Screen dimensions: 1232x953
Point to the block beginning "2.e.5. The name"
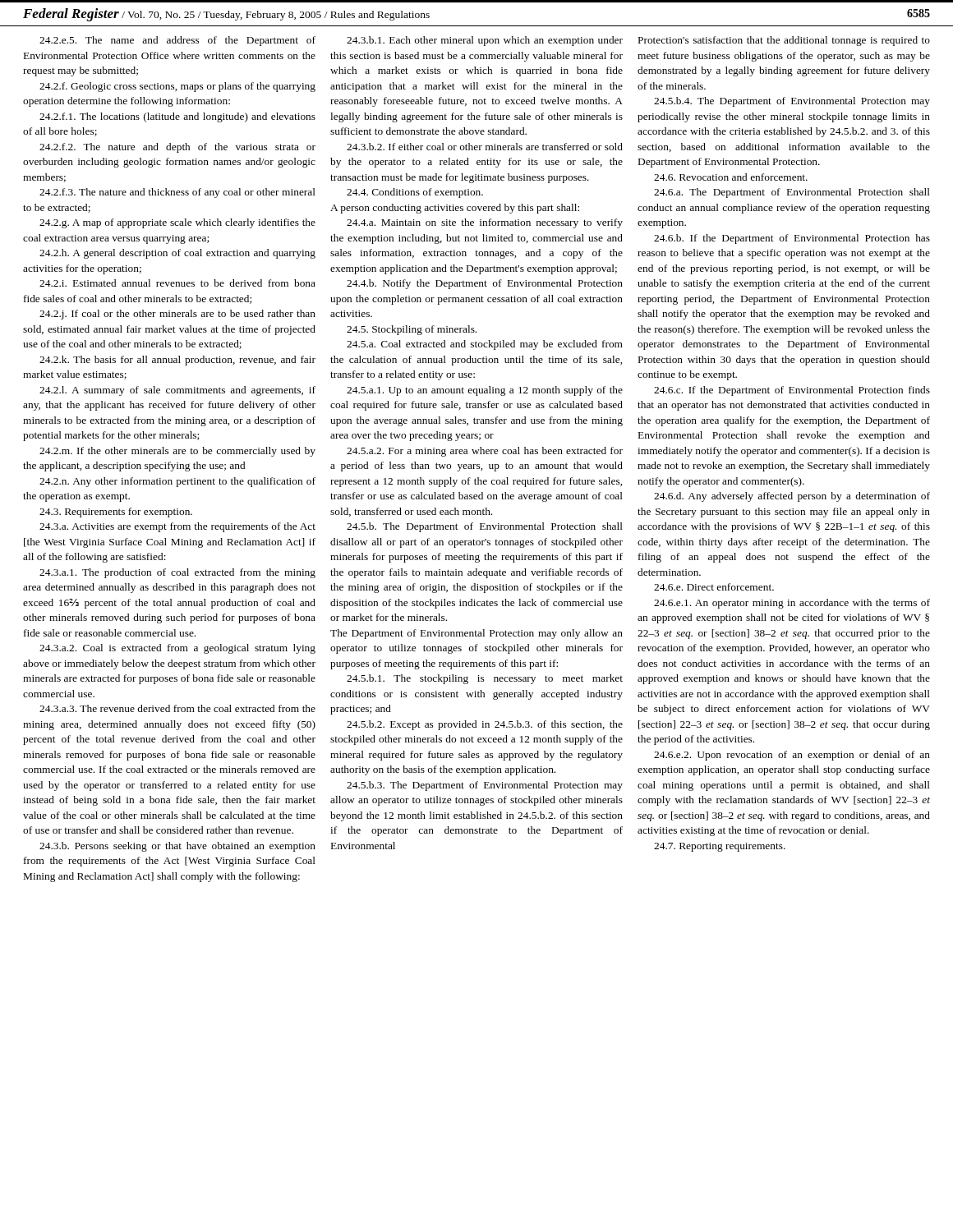pyautogui.click(x=169, y=458)
